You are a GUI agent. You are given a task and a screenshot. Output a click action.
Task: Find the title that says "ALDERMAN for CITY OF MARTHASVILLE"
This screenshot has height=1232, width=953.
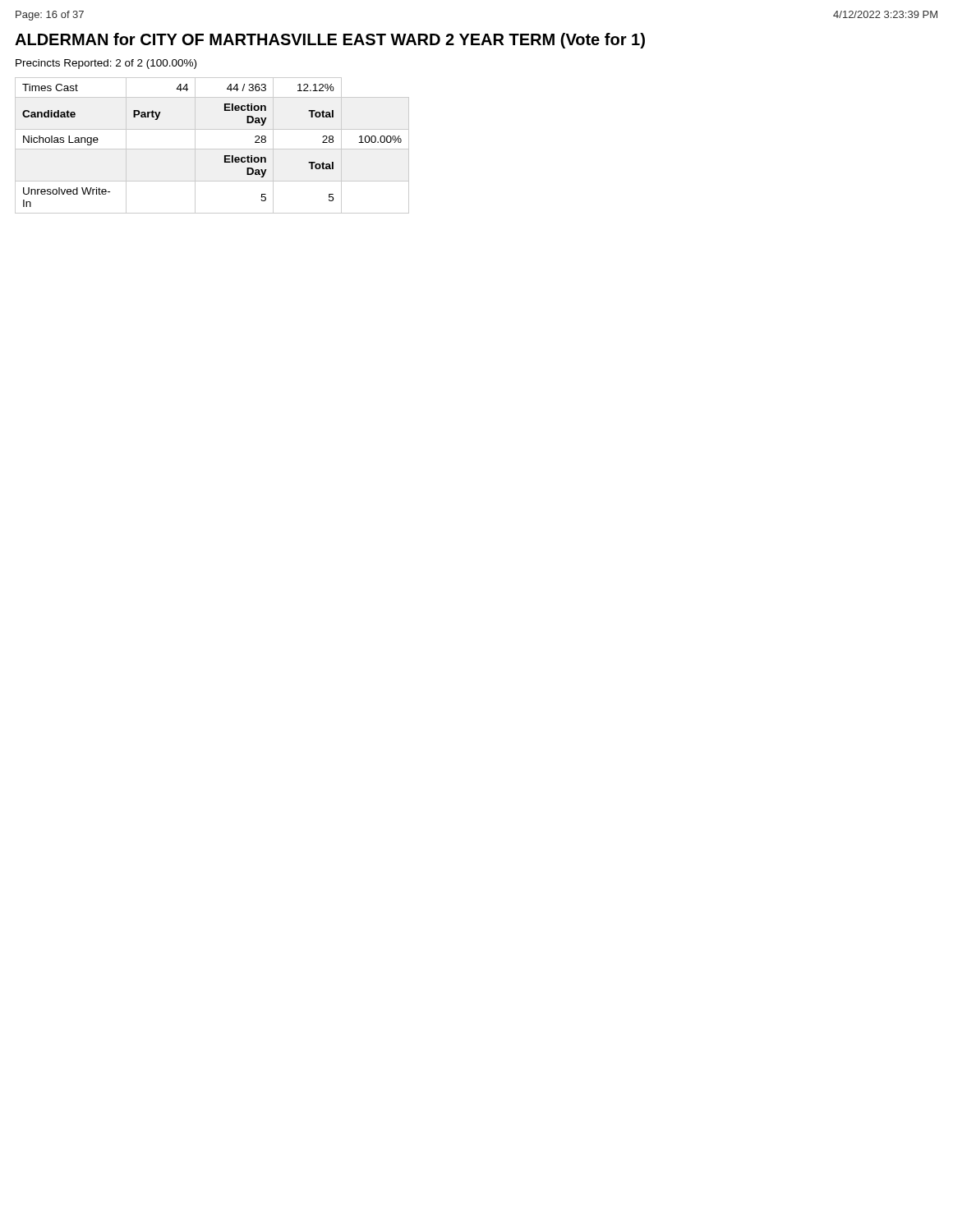[x=476, y=39]
